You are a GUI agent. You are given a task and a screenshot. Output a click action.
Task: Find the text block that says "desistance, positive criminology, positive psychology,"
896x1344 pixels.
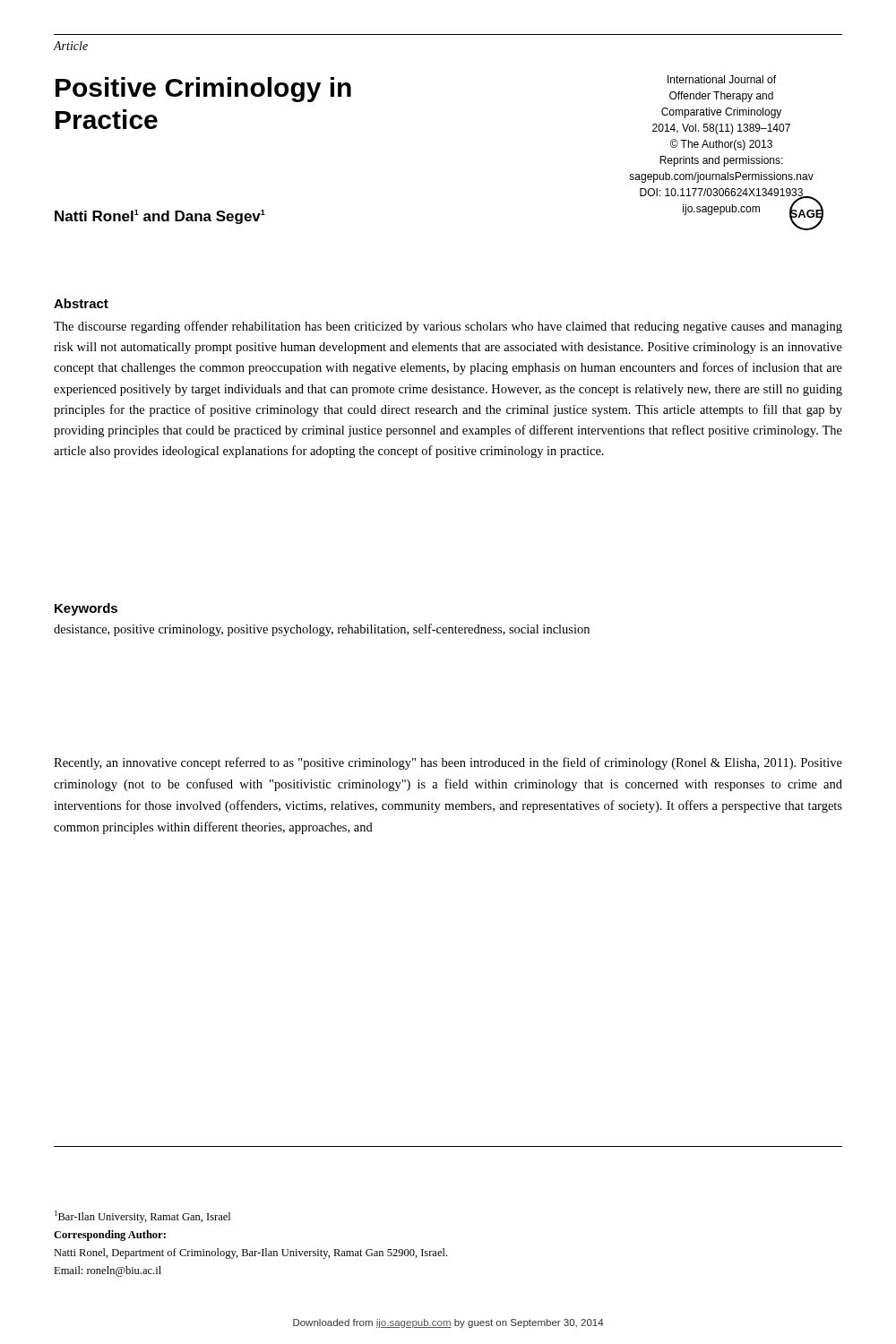322,629
